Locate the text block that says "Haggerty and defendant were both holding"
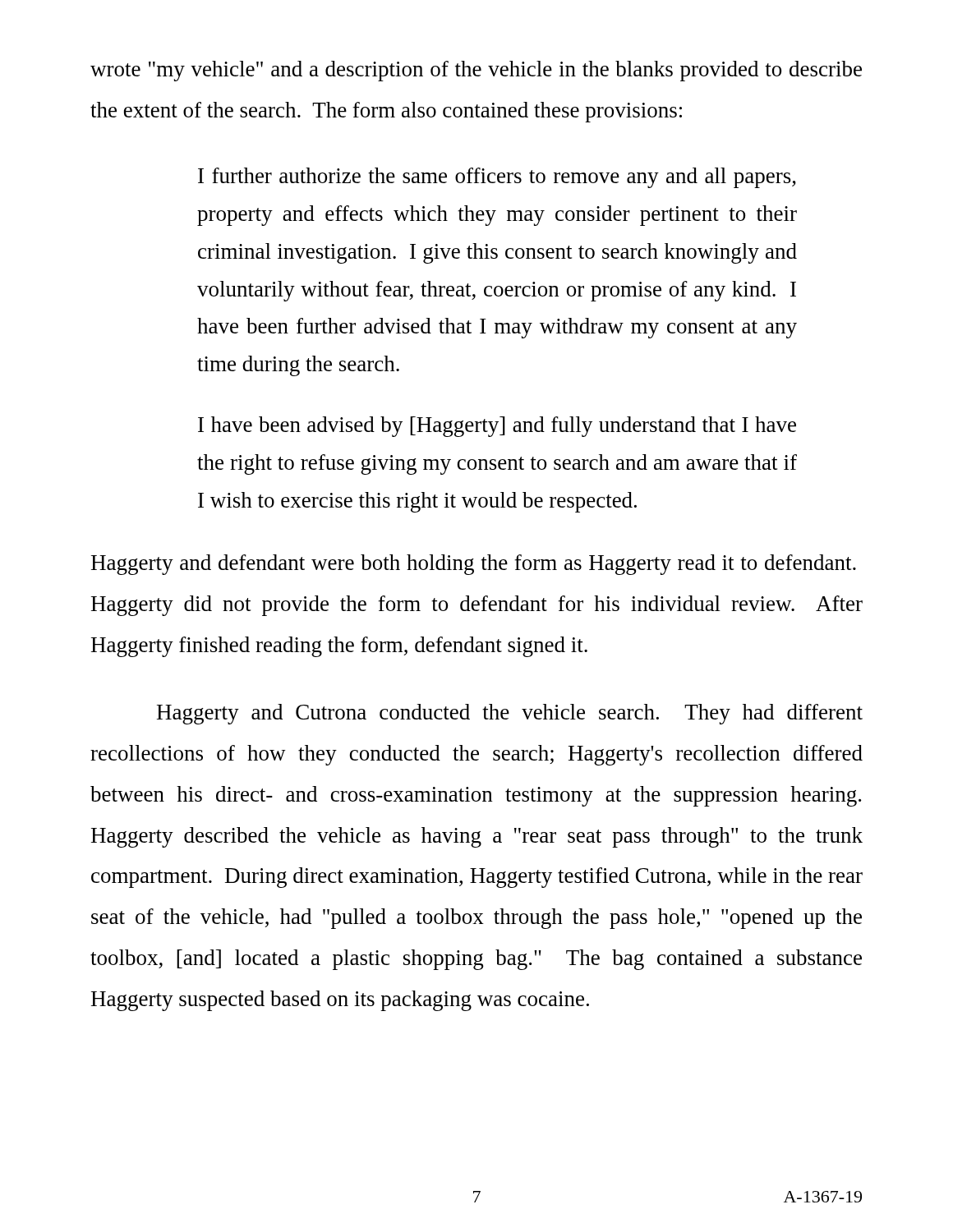953x1232 pixels. point(476,604)
